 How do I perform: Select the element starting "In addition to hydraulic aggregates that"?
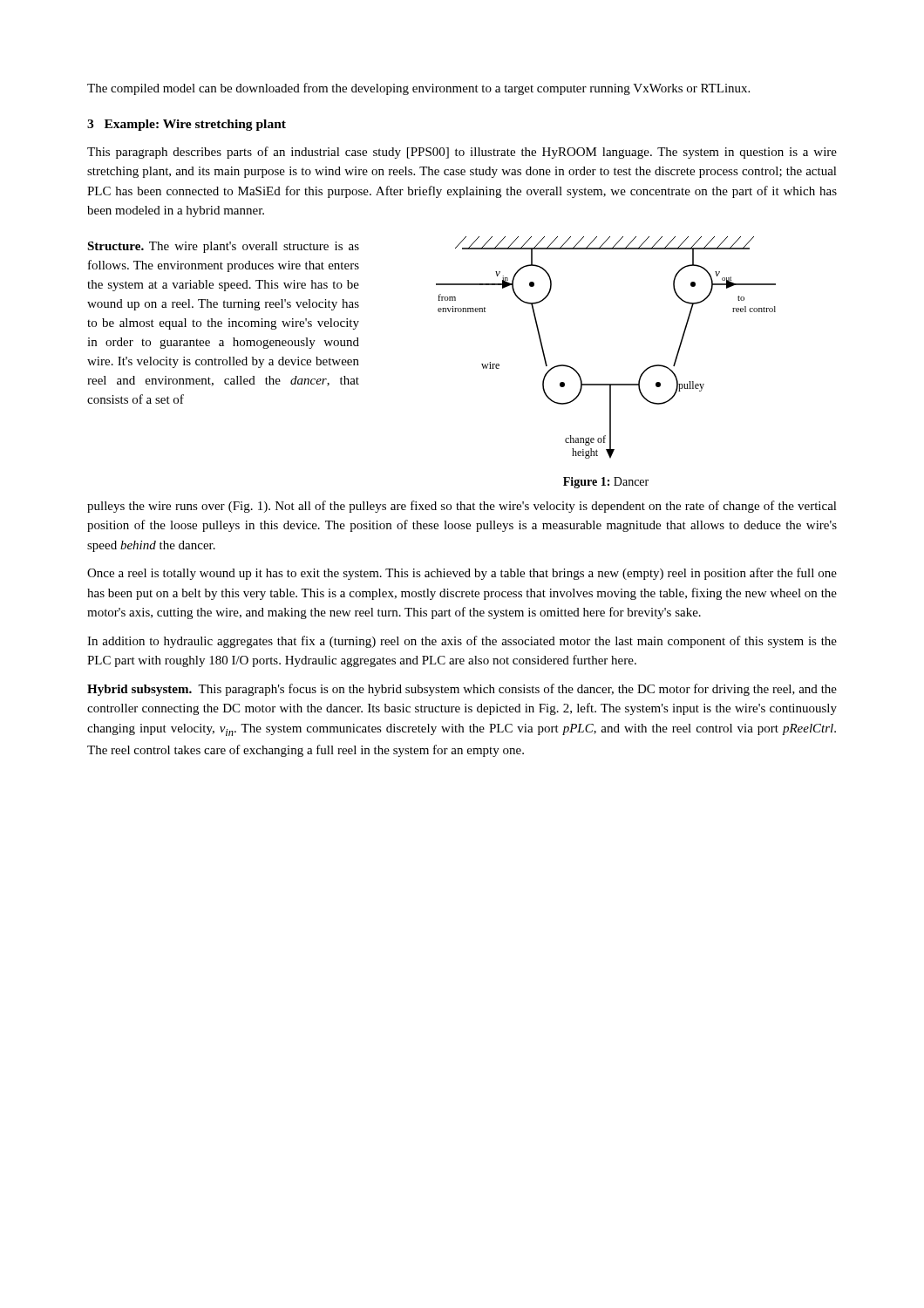click(462, 650)
